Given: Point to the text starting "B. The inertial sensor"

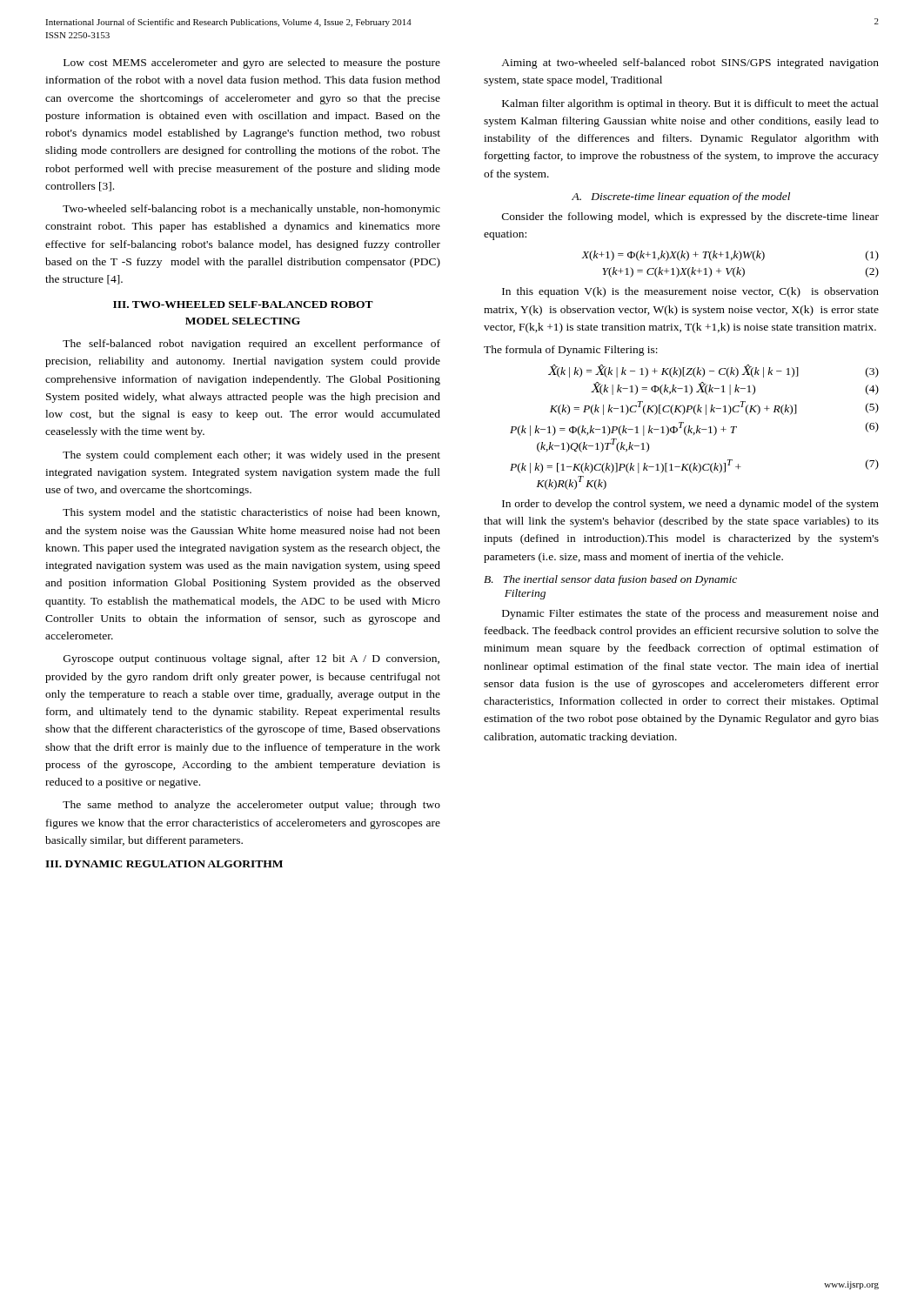Looking at the screenshot, I should (610, 586).
